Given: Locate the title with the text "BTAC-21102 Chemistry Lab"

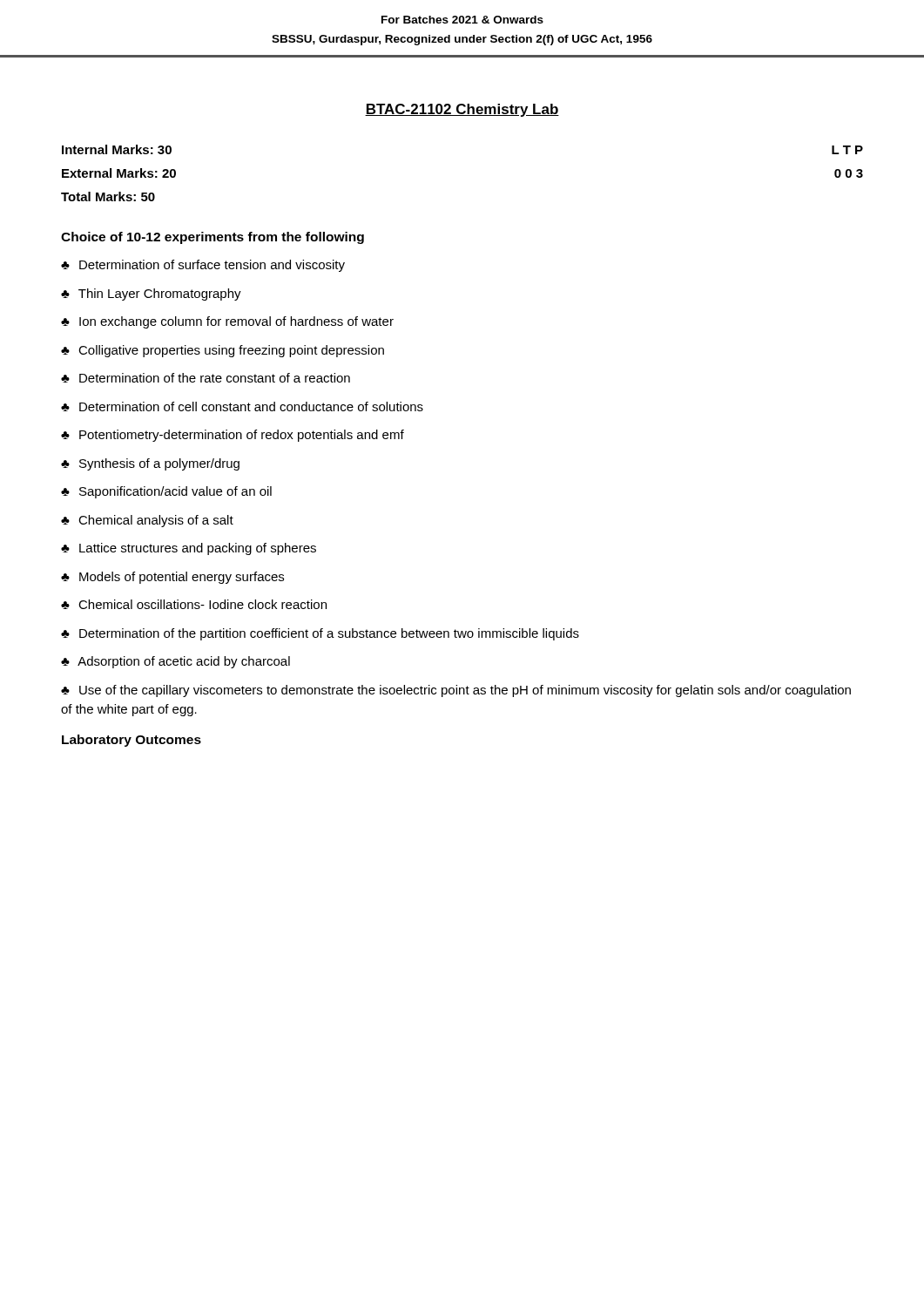Looking at the screenshot, I should coord(462,110).
